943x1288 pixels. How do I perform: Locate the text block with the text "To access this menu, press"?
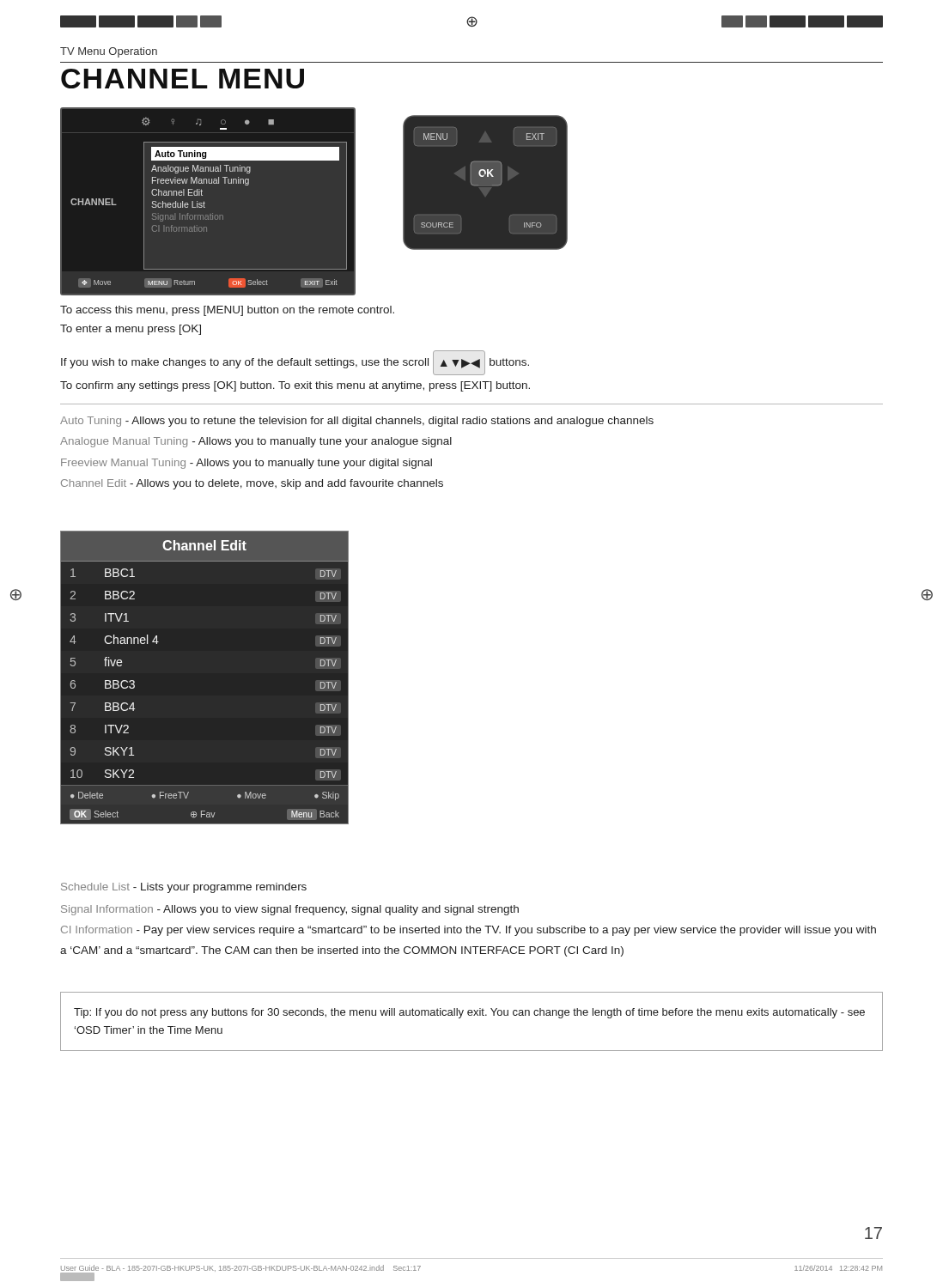pyautogui.click(x=228, y=319)
